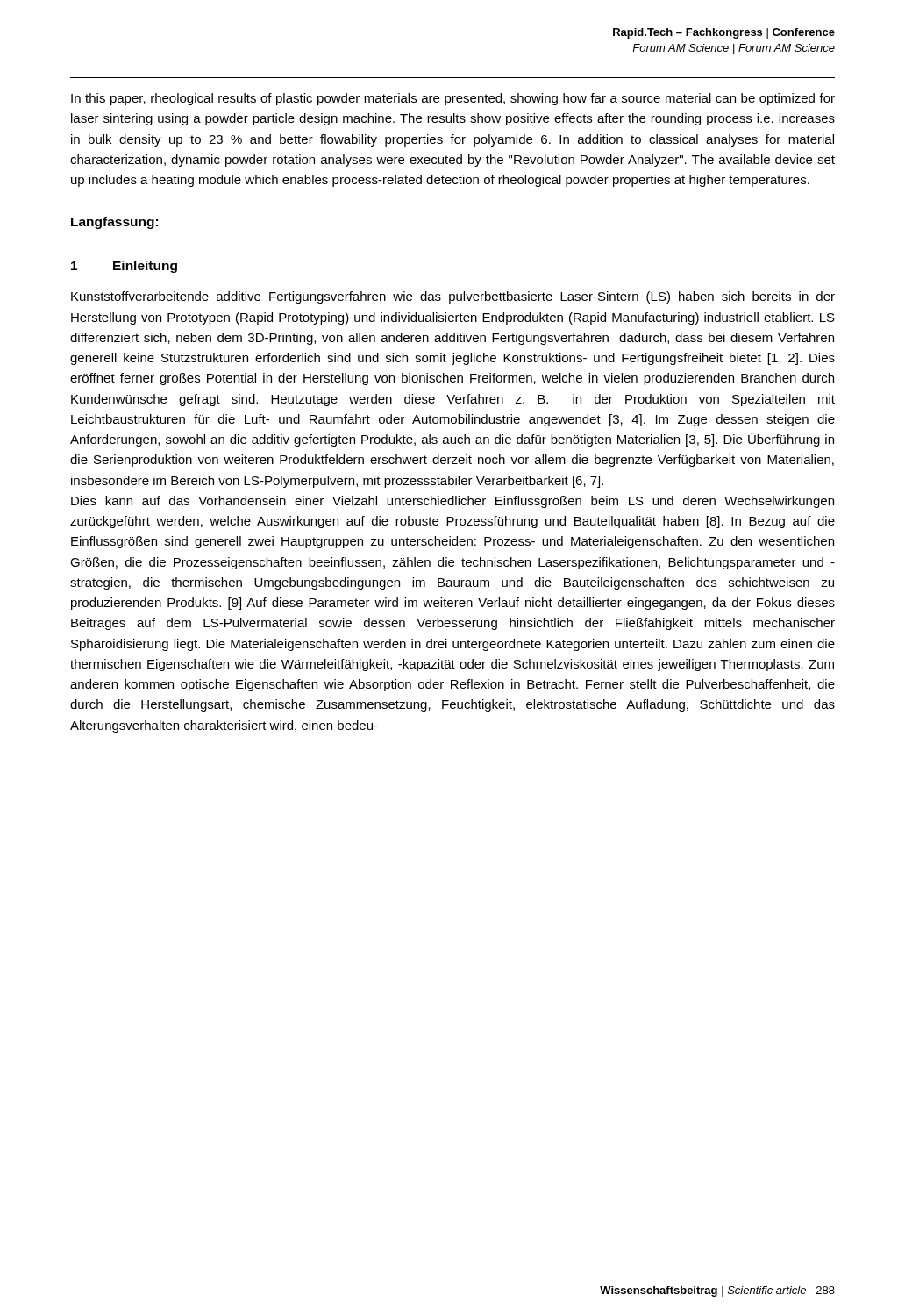The width and height of the screenshot is (905, 1316).
Task: Point to the element starting "1 Einleitung"
Action: click(124, 266)
